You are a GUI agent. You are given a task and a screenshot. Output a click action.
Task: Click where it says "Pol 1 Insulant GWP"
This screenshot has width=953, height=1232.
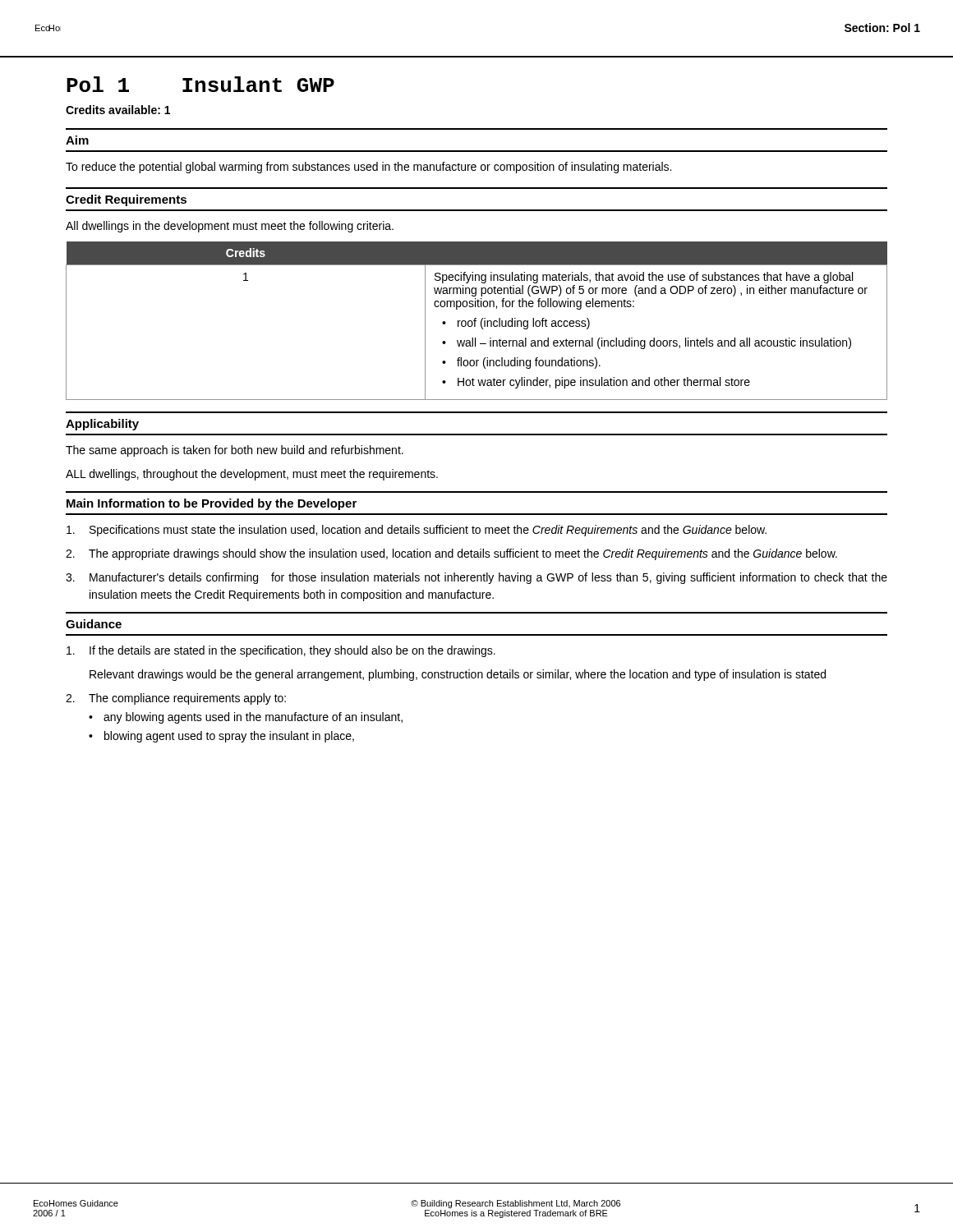200,84
